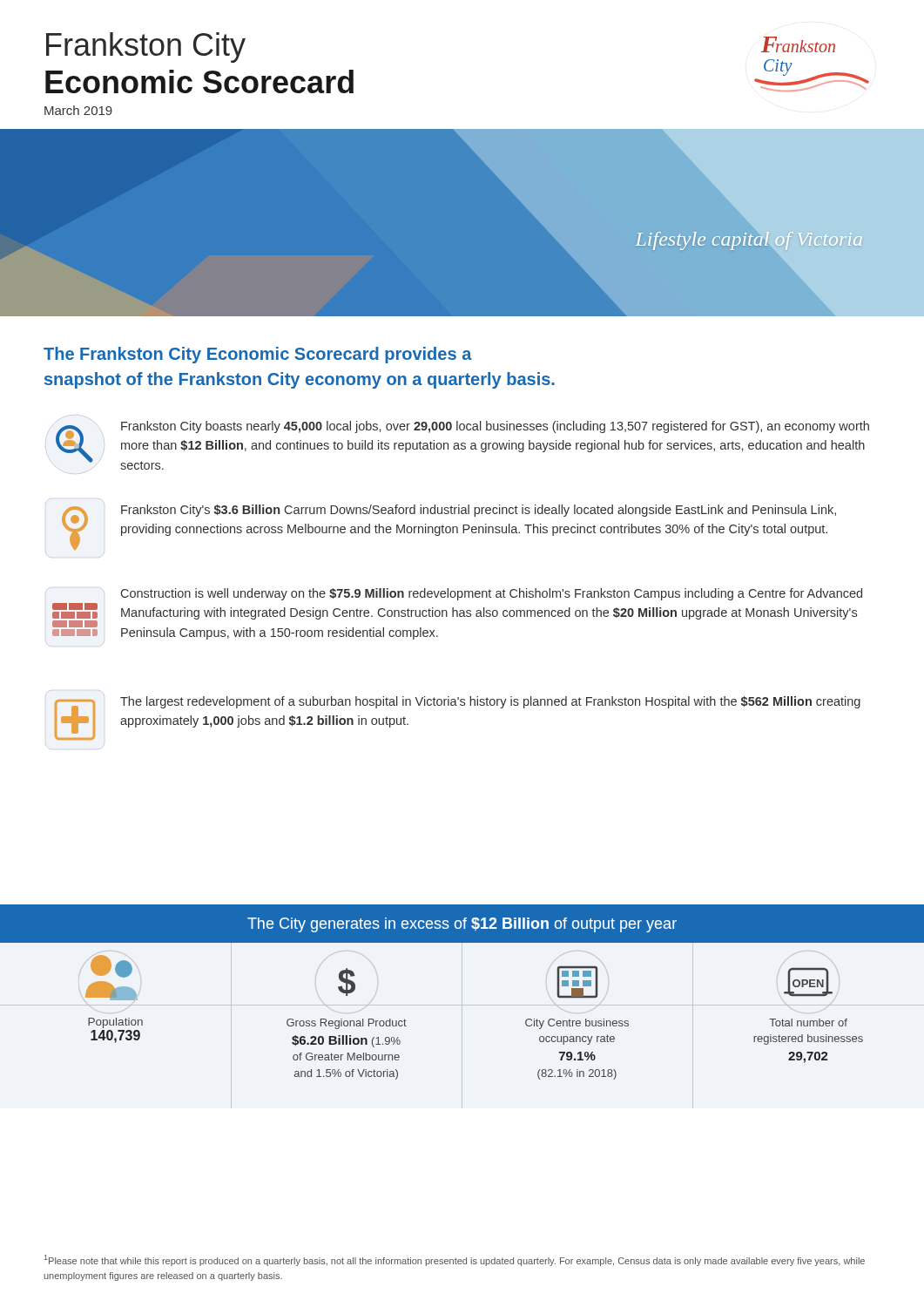
Task: Locate the text starting "Frankston City Economic Scorecard"
Action: click(x=283, y=64)
